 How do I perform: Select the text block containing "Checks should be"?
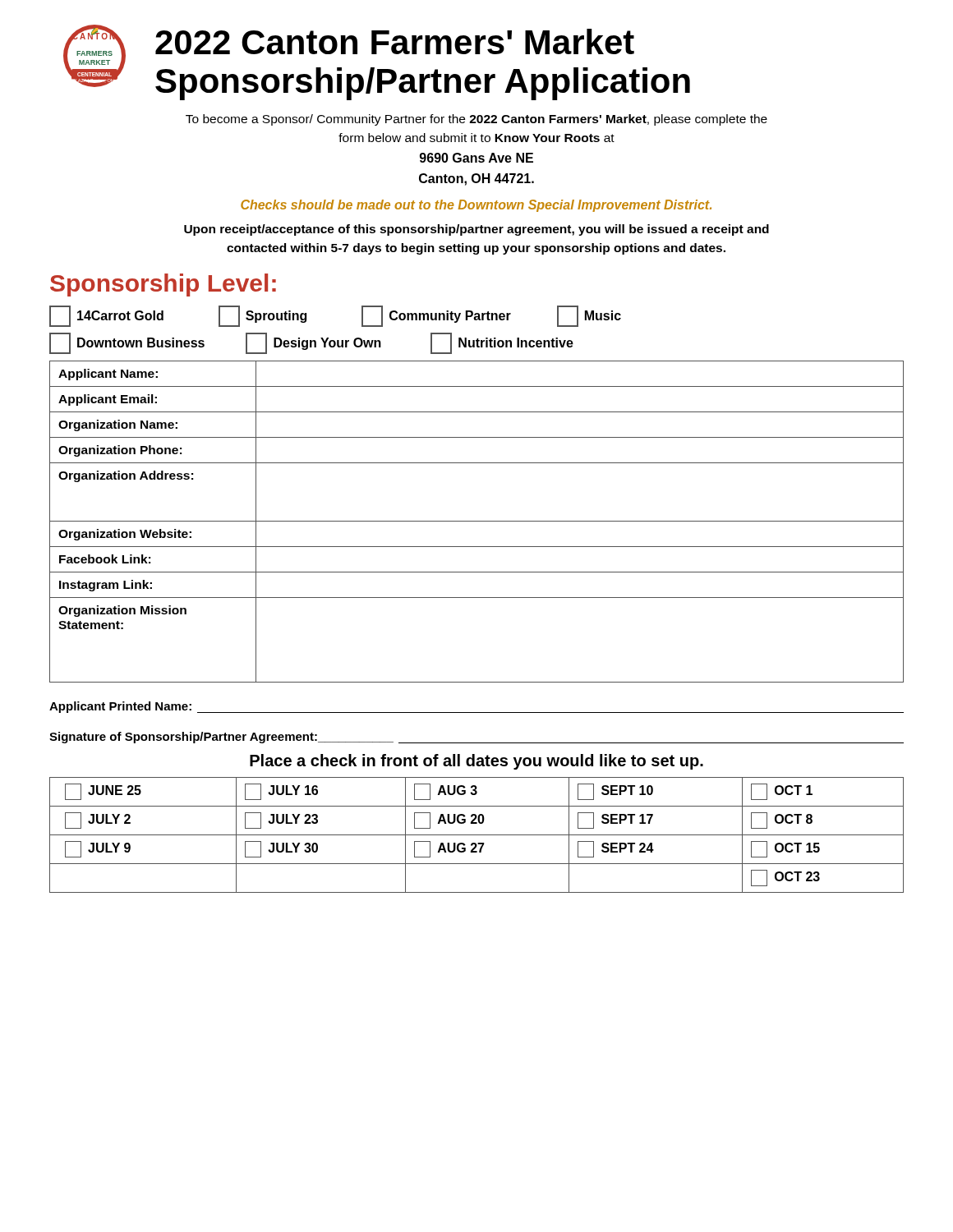click(476, 205)
